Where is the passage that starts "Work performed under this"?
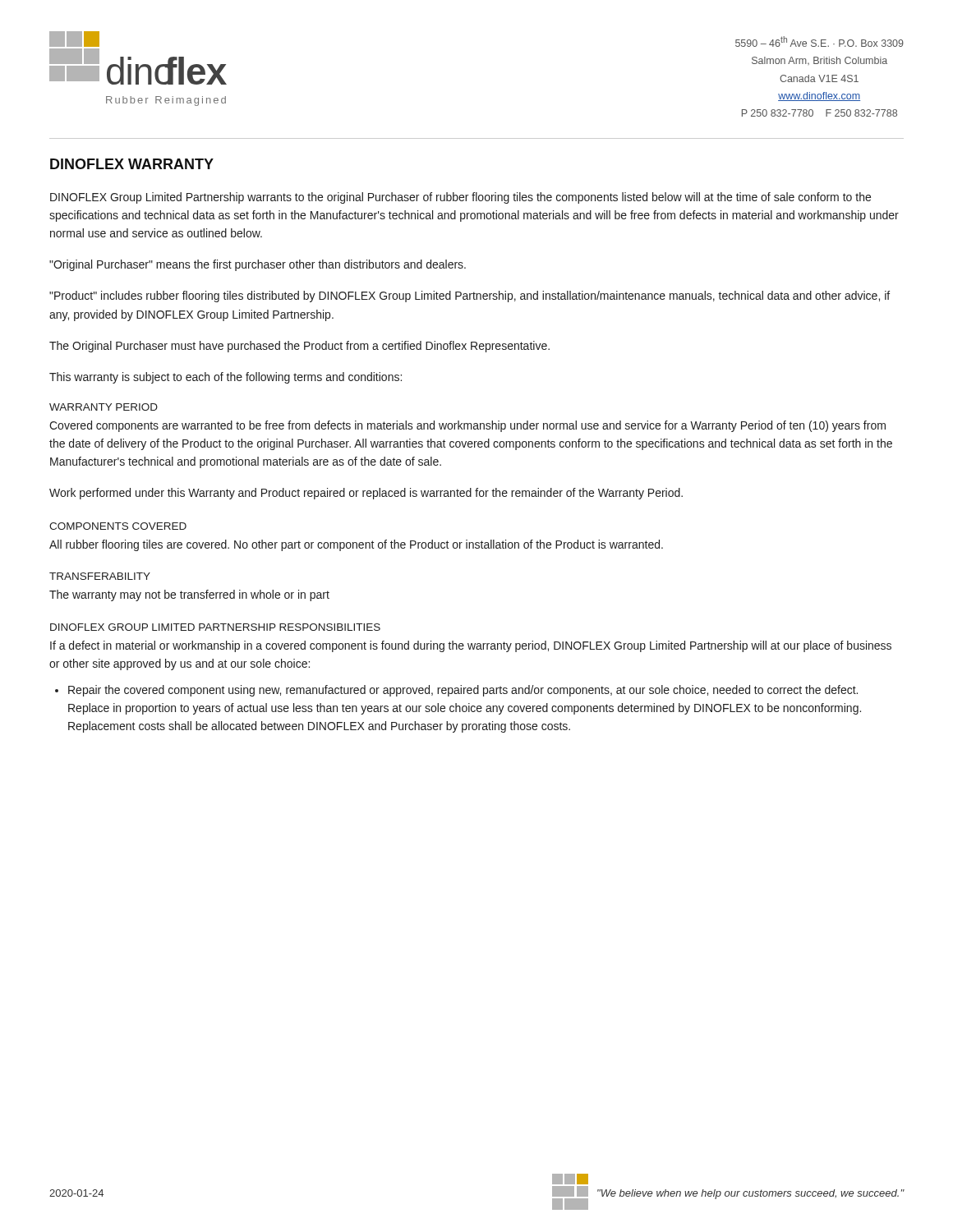The height and width of the screenshot is (1232, 953). (366, 493)
